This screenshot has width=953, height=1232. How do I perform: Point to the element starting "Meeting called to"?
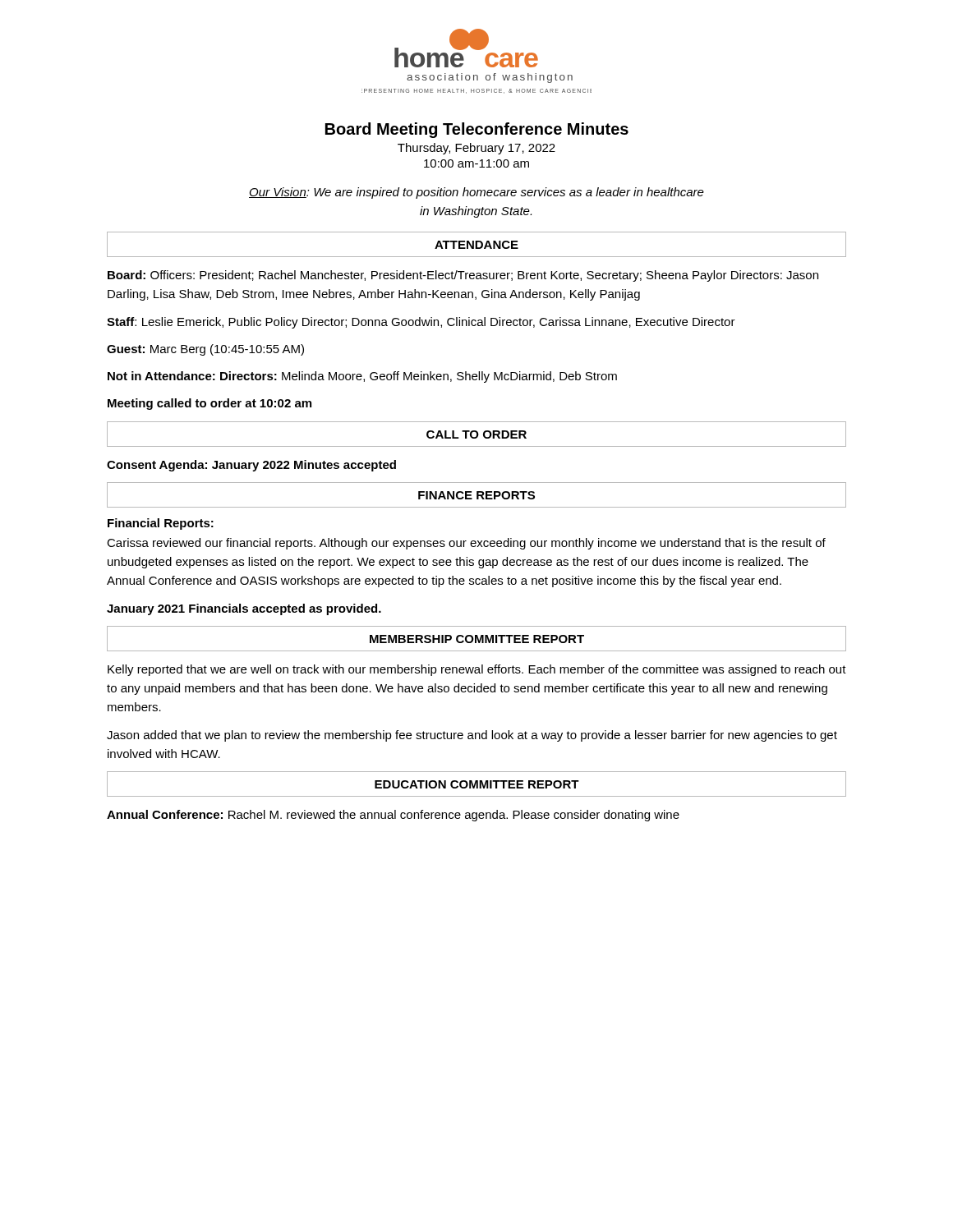point(210,403)
